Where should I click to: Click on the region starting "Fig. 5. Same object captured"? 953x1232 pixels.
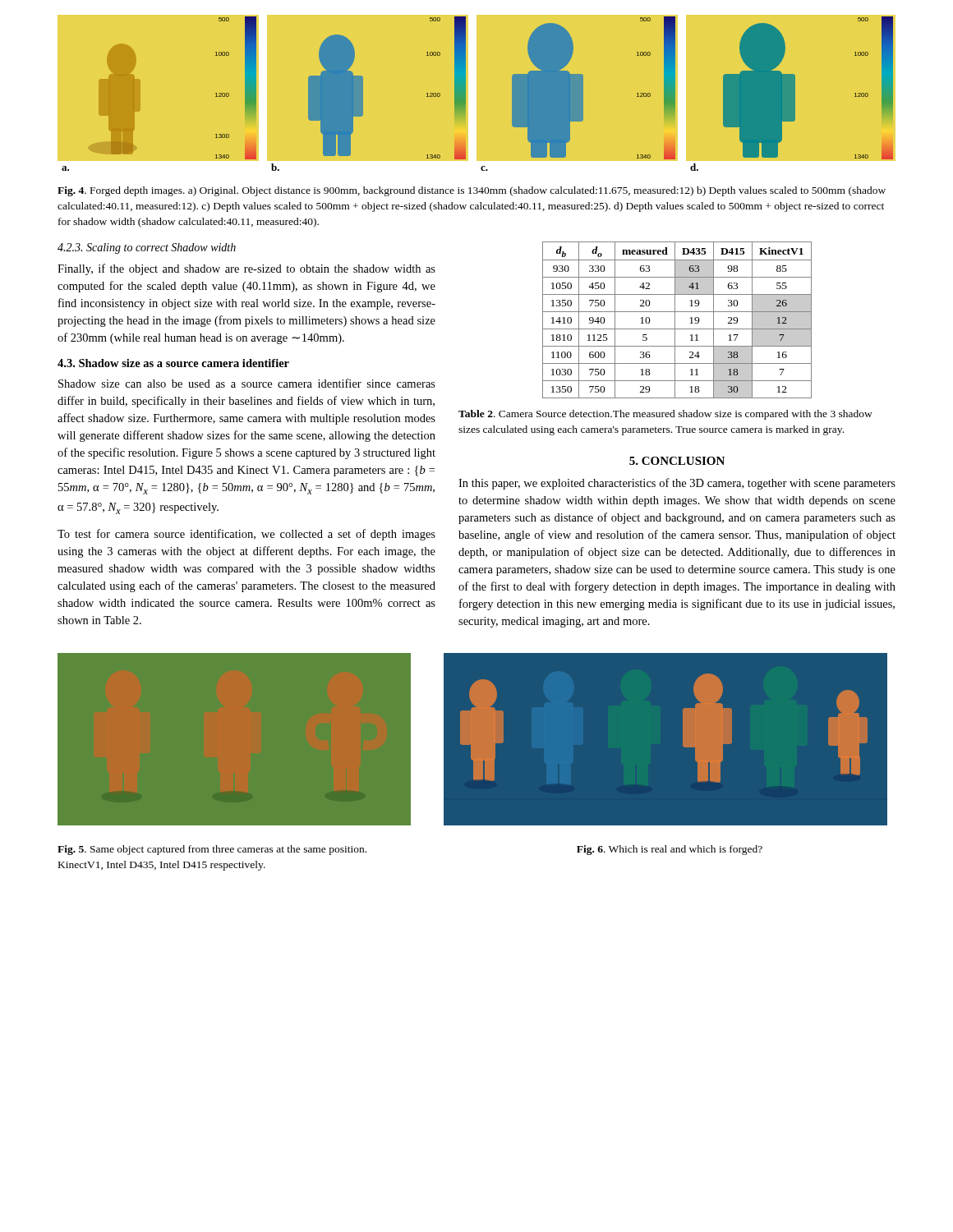(212, 857)
